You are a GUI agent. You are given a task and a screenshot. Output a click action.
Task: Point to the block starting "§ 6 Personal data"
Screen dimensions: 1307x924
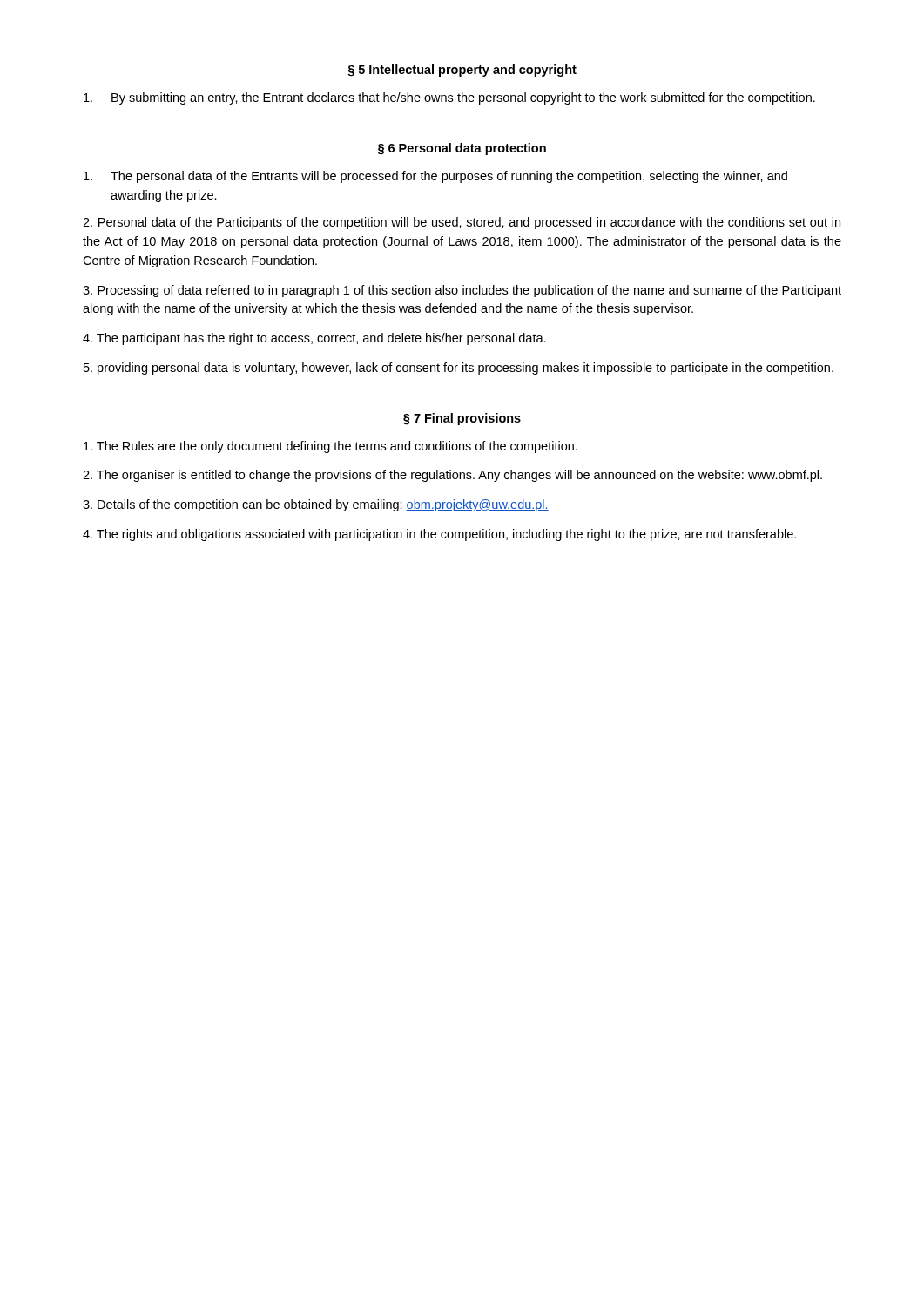(x=462, y=148)
